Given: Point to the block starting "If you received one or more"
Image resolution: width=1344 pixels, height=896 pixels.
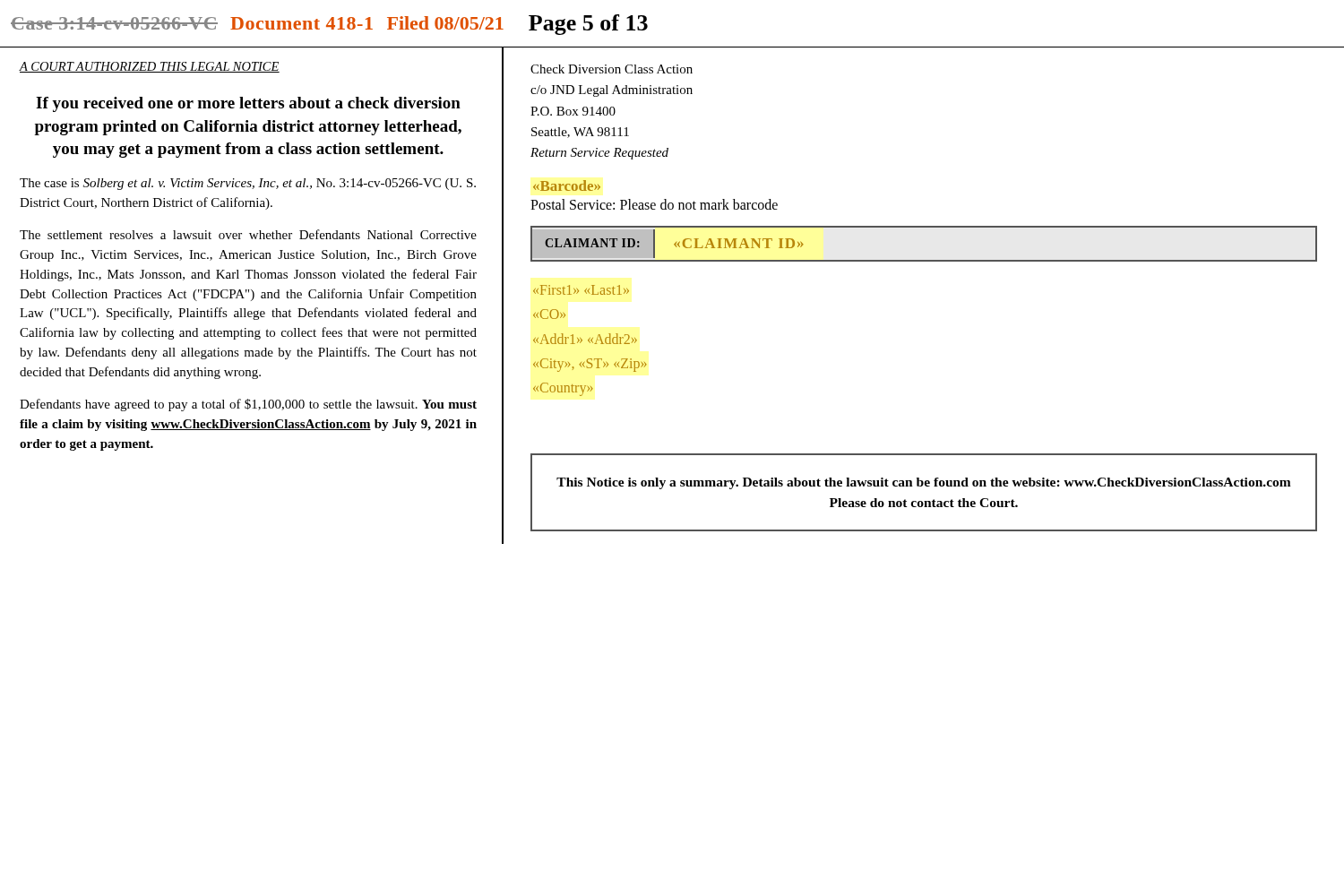Looking at the screenshot, I should 248,126.
